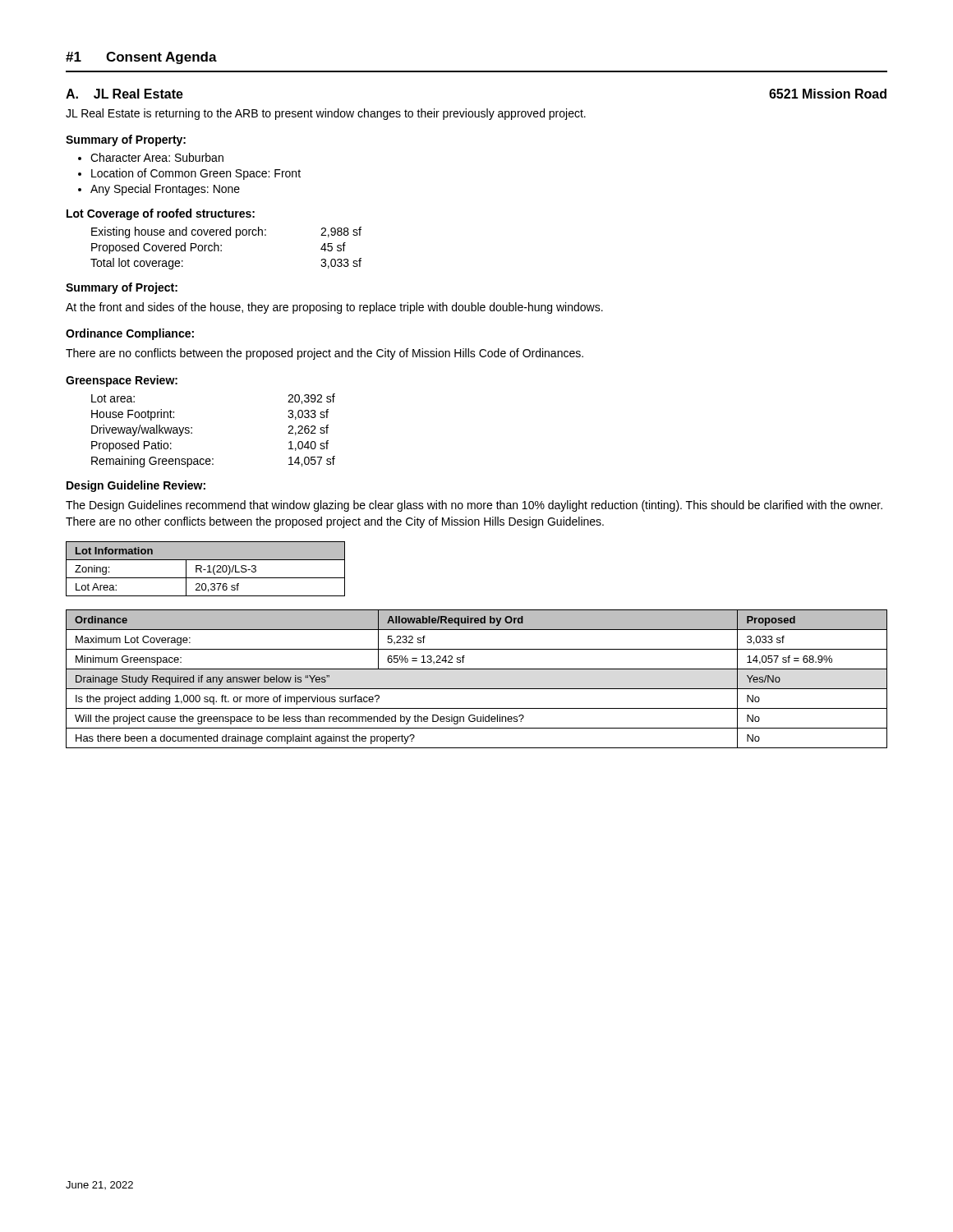Image resolution: width=953 pixels, height=1232 pixels.
Task: Locate the section header that opens with "A. JL Real Estate"
Action: pyautogui.click(x=138, y=93)
